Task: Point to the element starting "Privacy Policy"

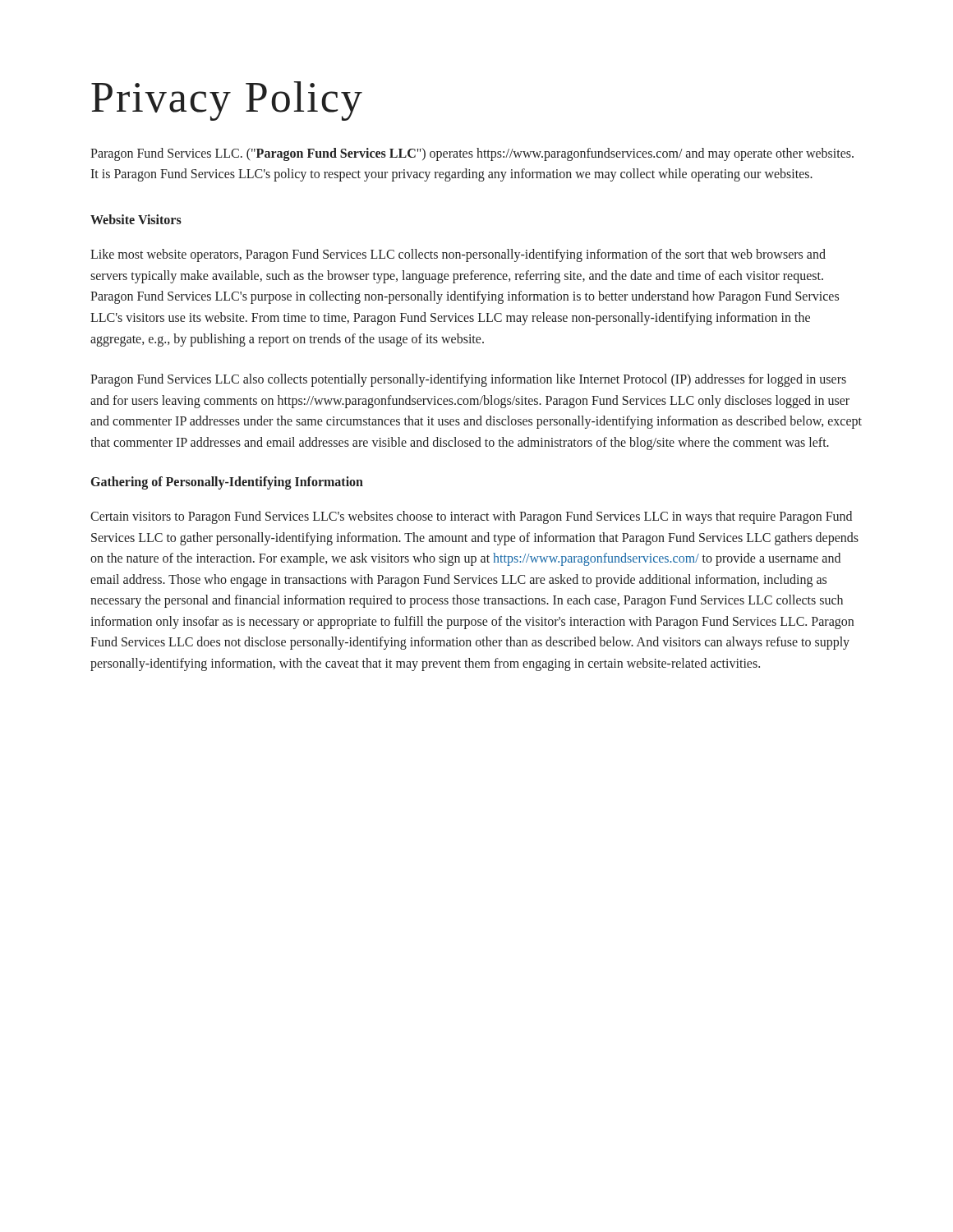Action: [x=227, y=101]
